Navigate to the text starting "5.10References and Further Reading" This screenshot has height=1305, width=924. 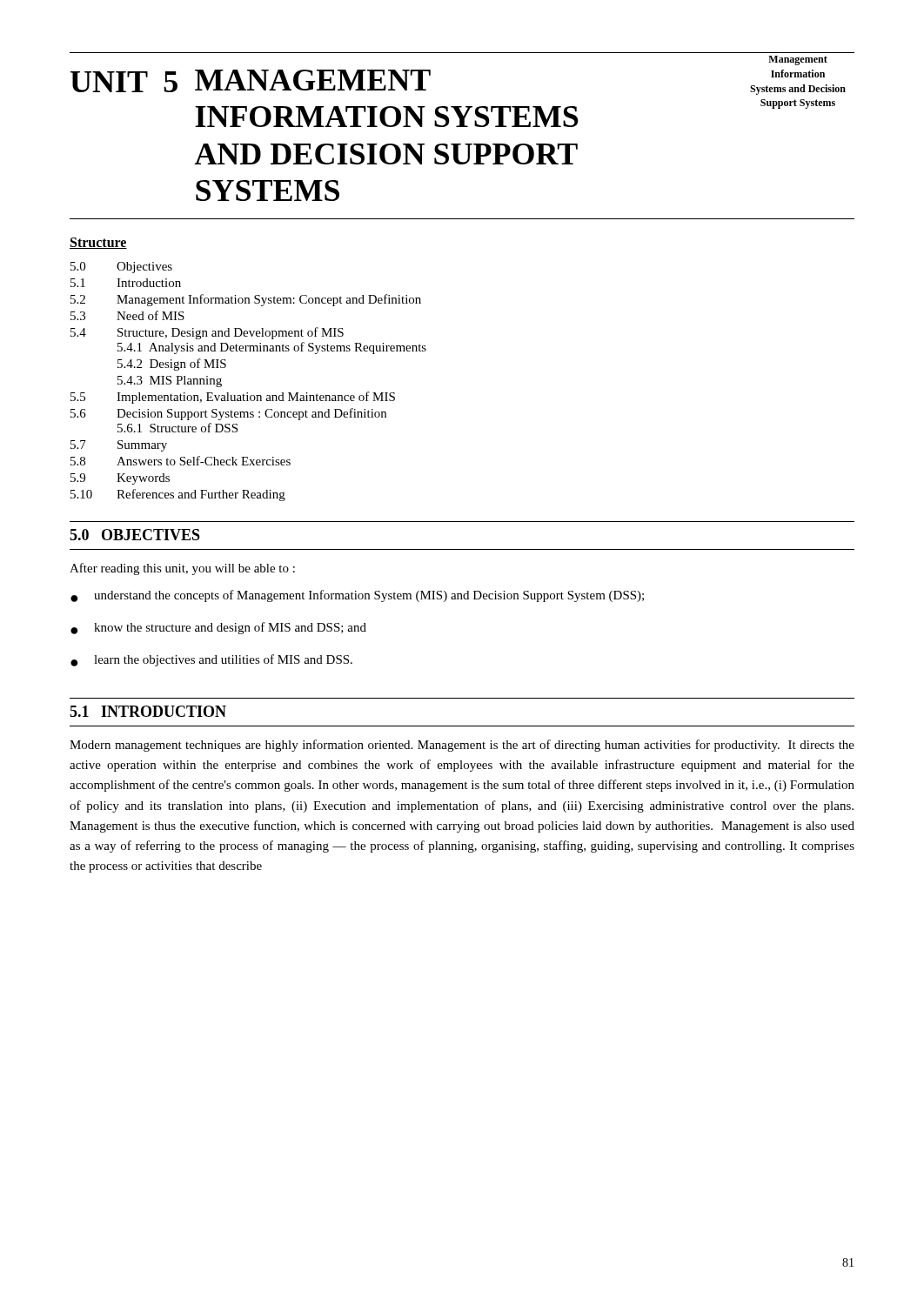pyautogui.click(x=177, y=494)
